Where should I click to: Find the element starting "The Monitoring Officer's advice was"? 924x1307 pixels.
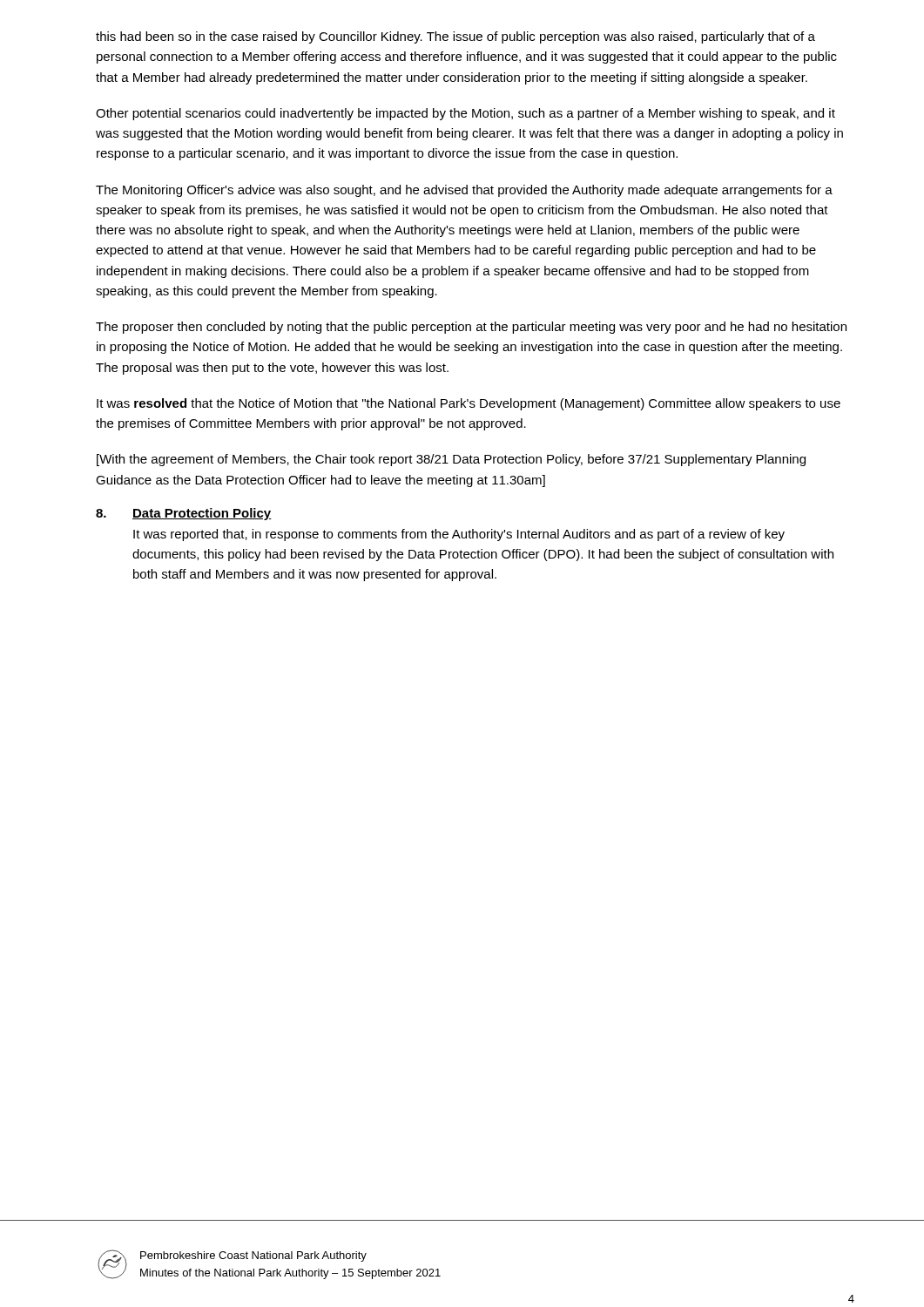(x=464, y=240)
